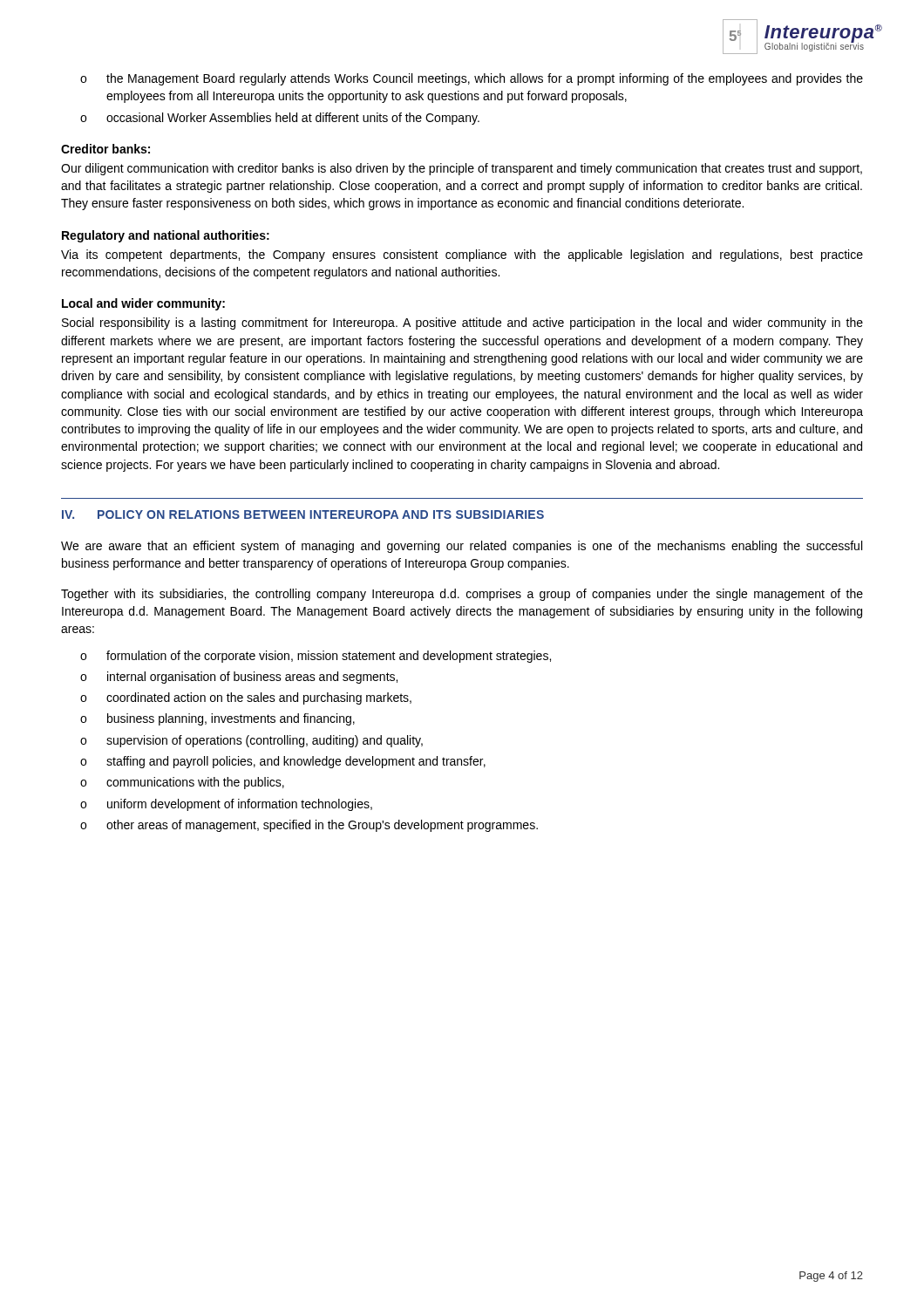
Task: Point to the block starting "IV. POLICY ON RELATIONS BETWEEN INTEREUROPA AND"
Action: (x=303, y=515)
